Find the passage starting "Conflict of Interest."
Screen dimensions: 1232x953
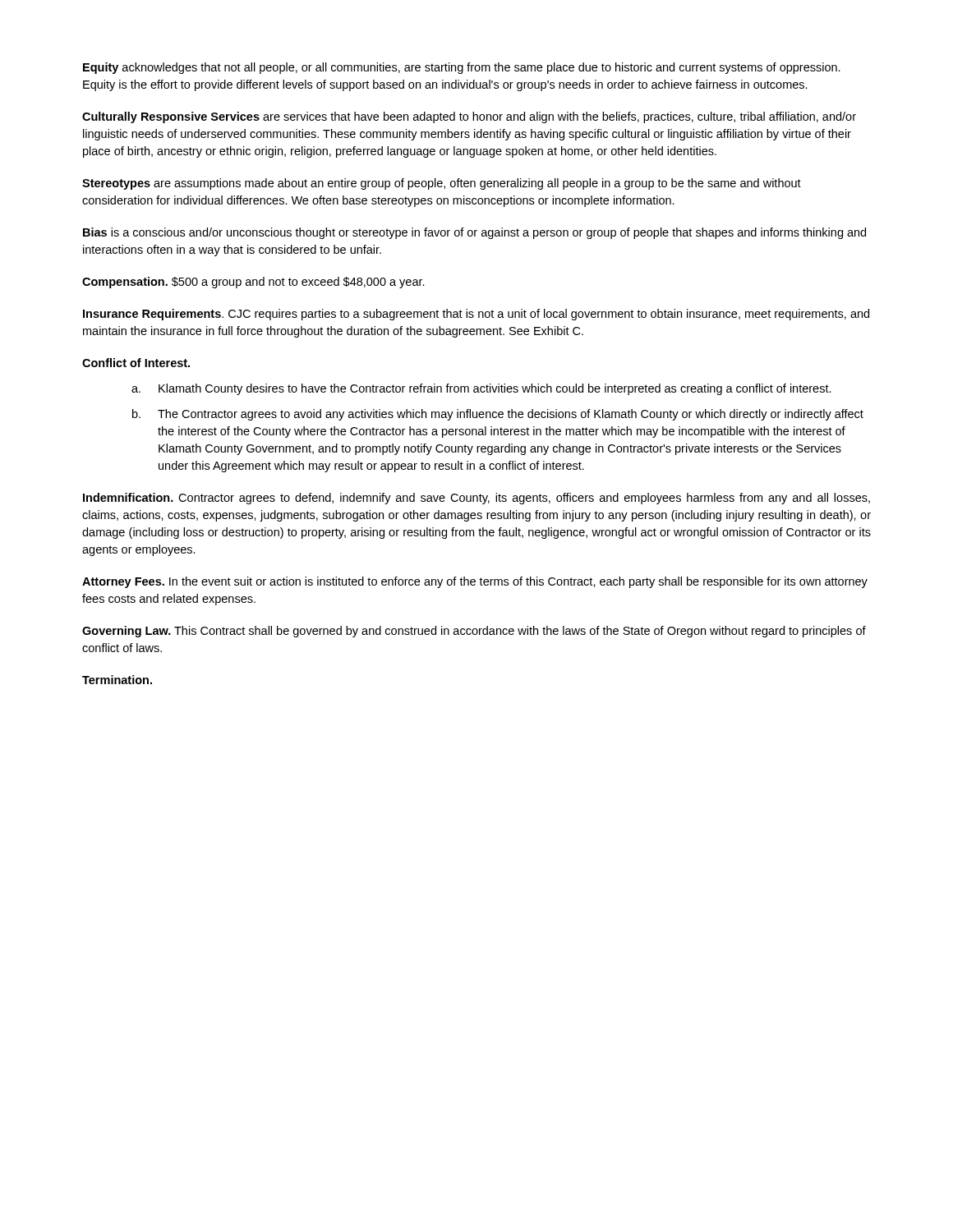click(x=136, y=363)
